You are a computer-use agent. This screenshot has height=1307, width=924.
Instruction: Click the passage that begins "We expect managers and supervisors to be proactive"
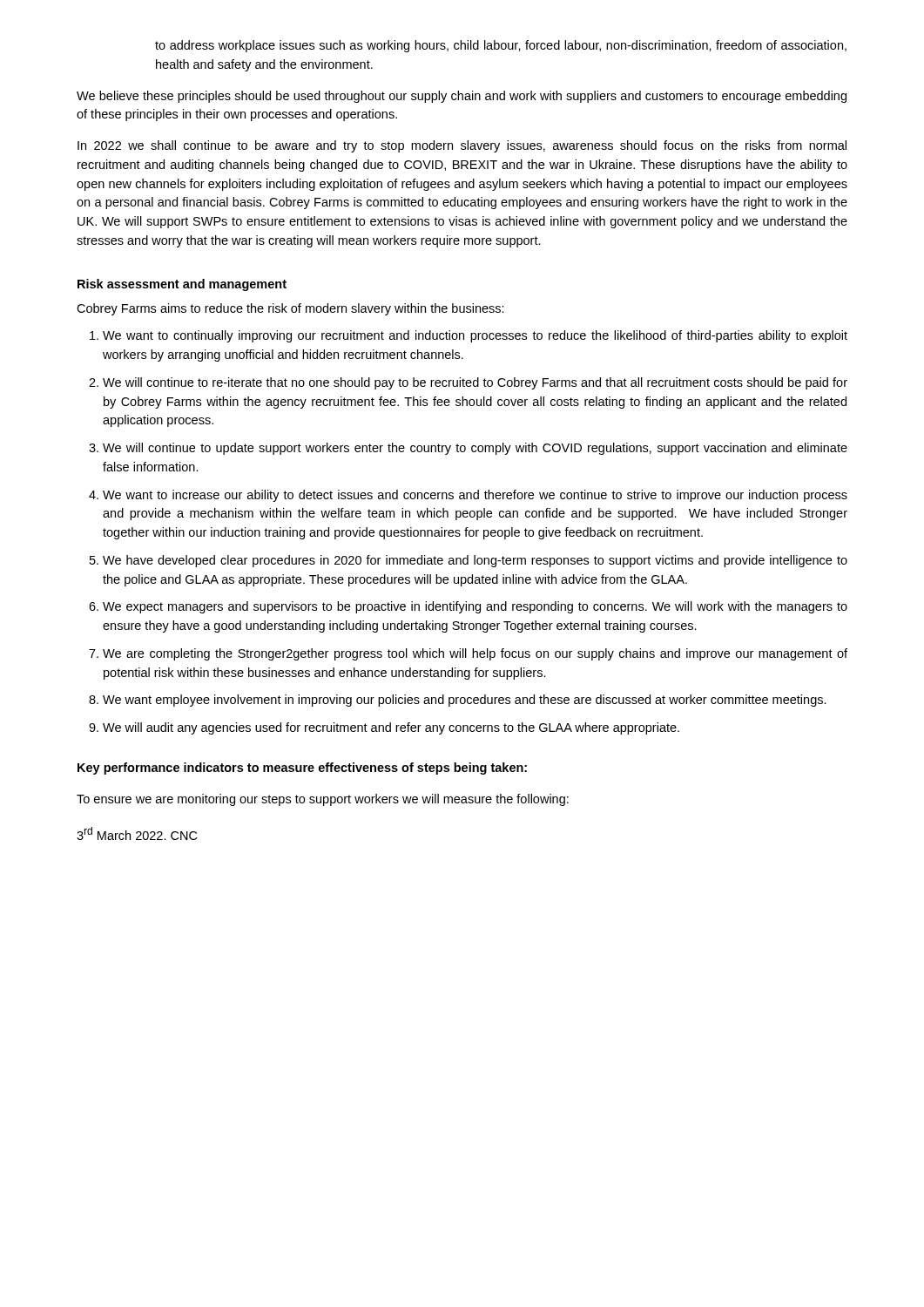coord(462,617)
